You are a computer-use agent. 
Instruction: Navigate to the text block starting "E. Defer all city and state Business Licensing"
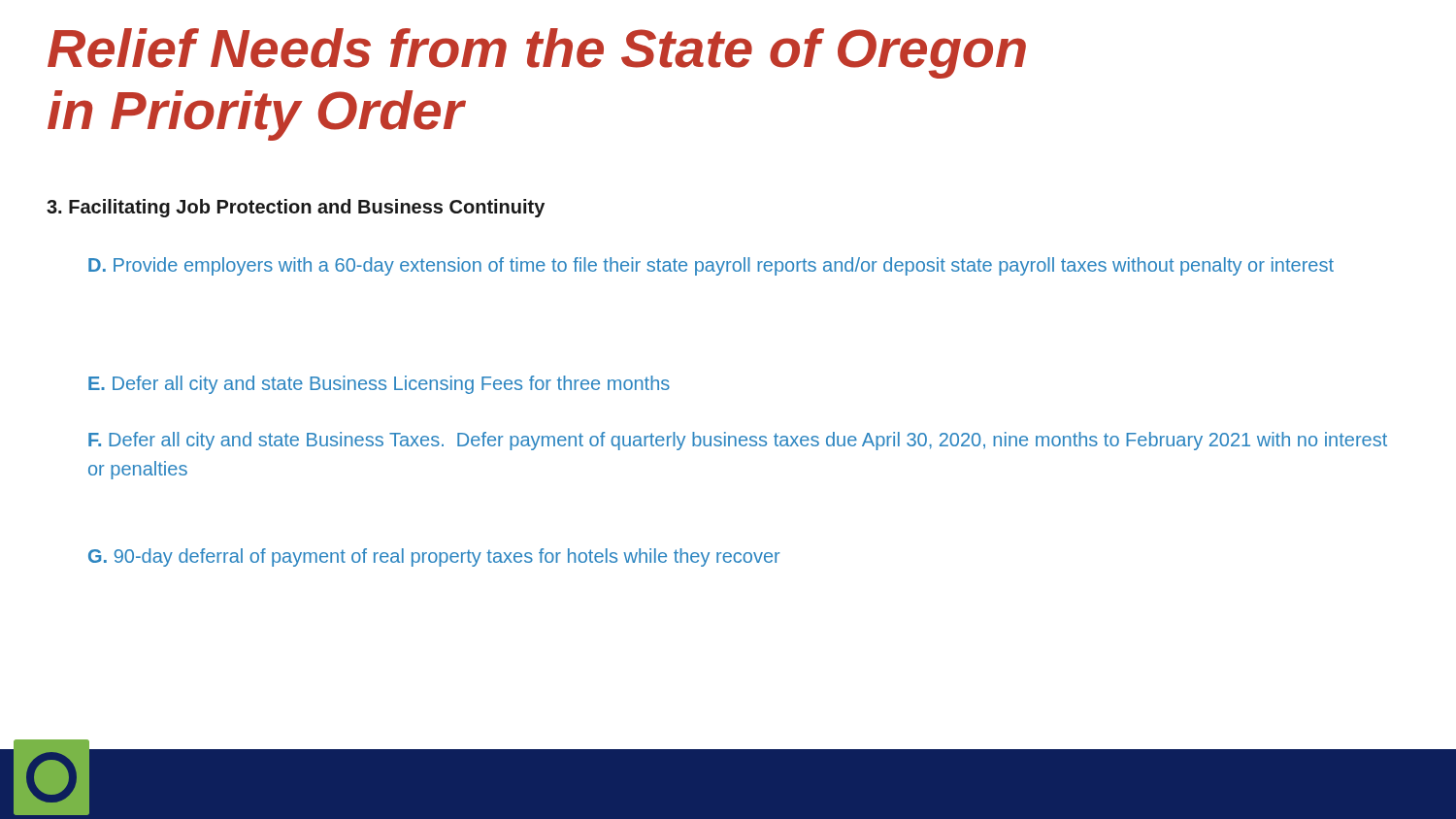(379, 383)
